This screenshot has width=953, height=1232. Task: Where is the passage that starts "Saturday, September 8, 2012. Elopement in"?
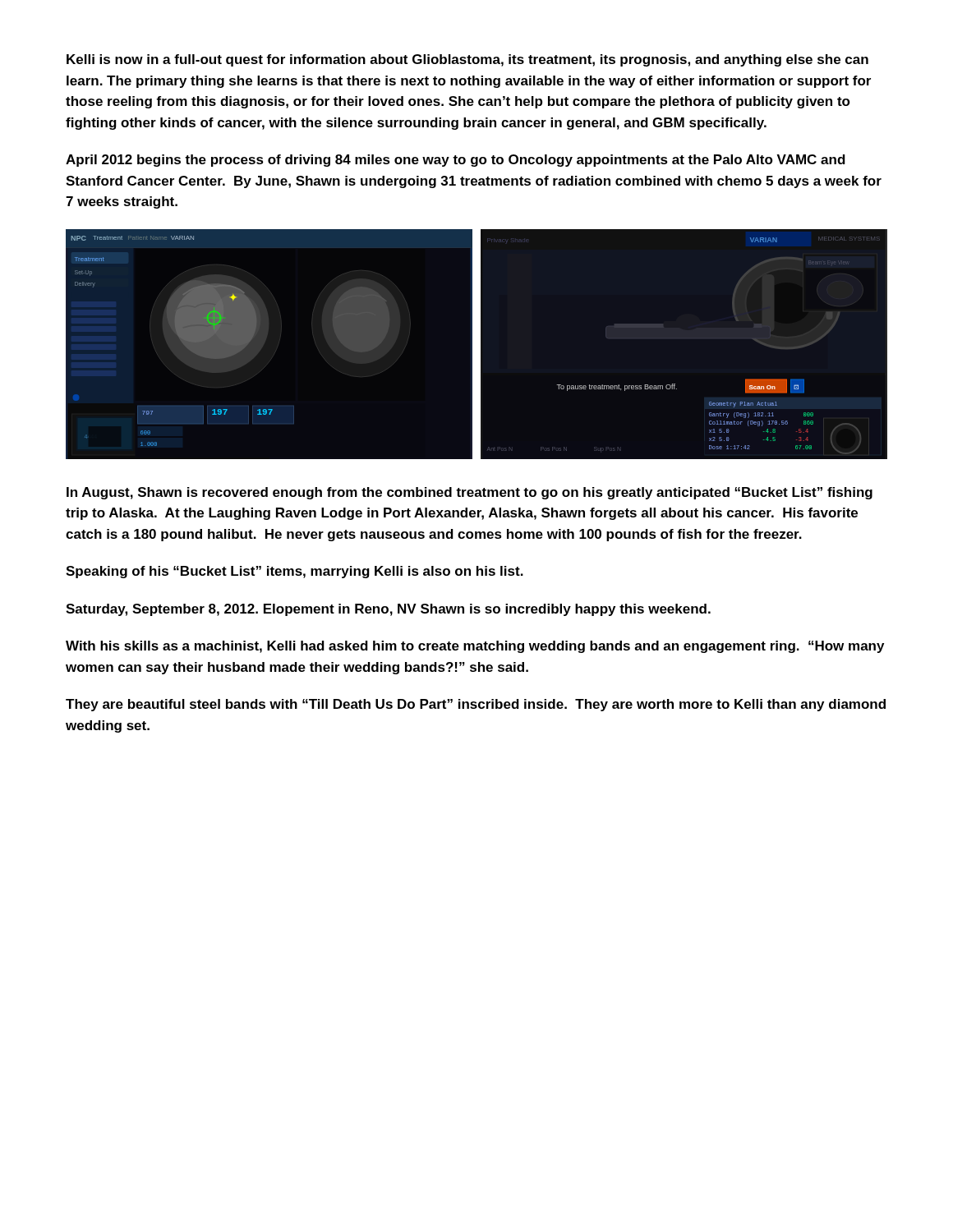pos(388,609)
